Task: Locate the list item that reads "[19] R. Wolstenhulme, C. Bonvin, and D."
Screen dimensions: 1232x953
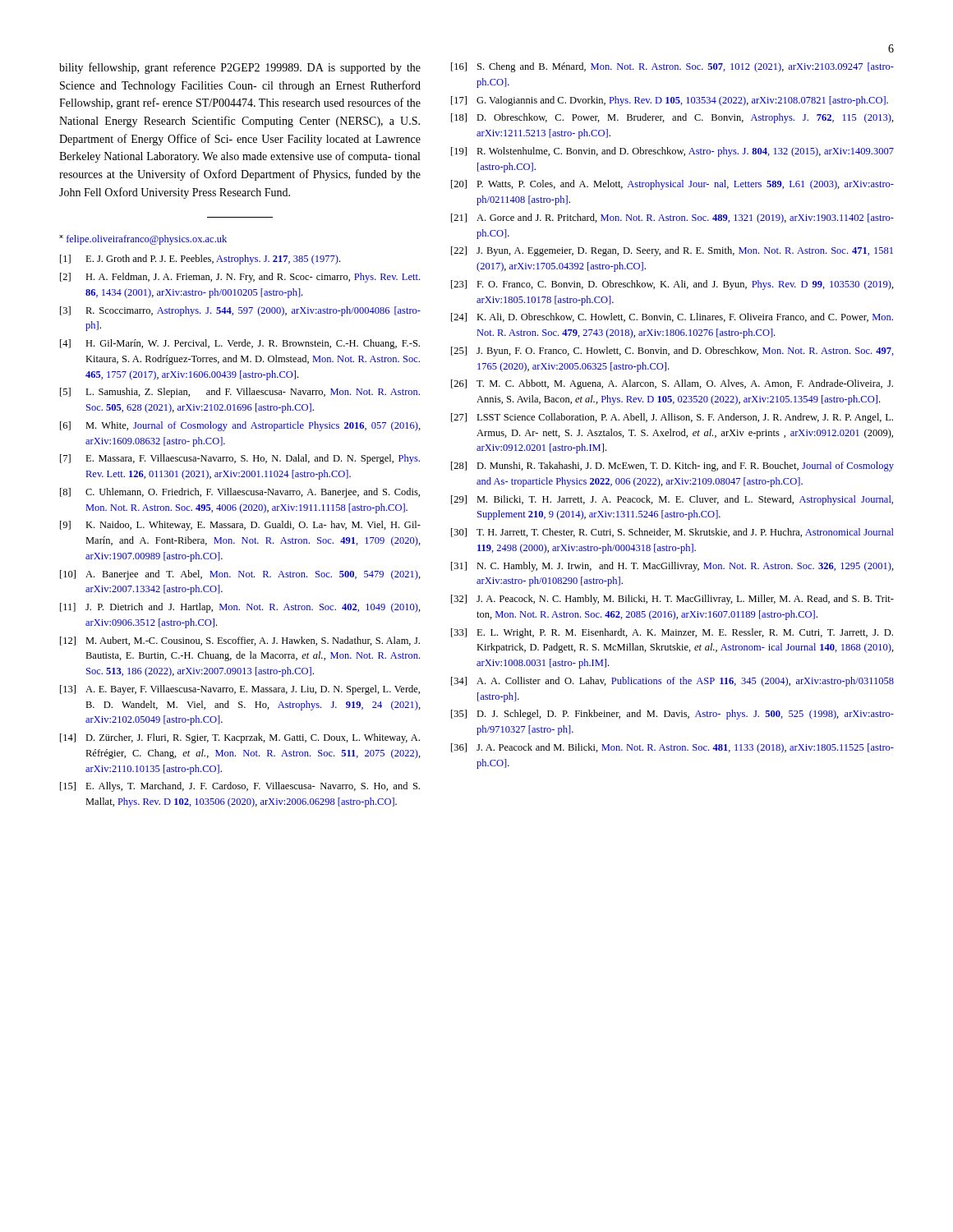Action: [672, 159]
